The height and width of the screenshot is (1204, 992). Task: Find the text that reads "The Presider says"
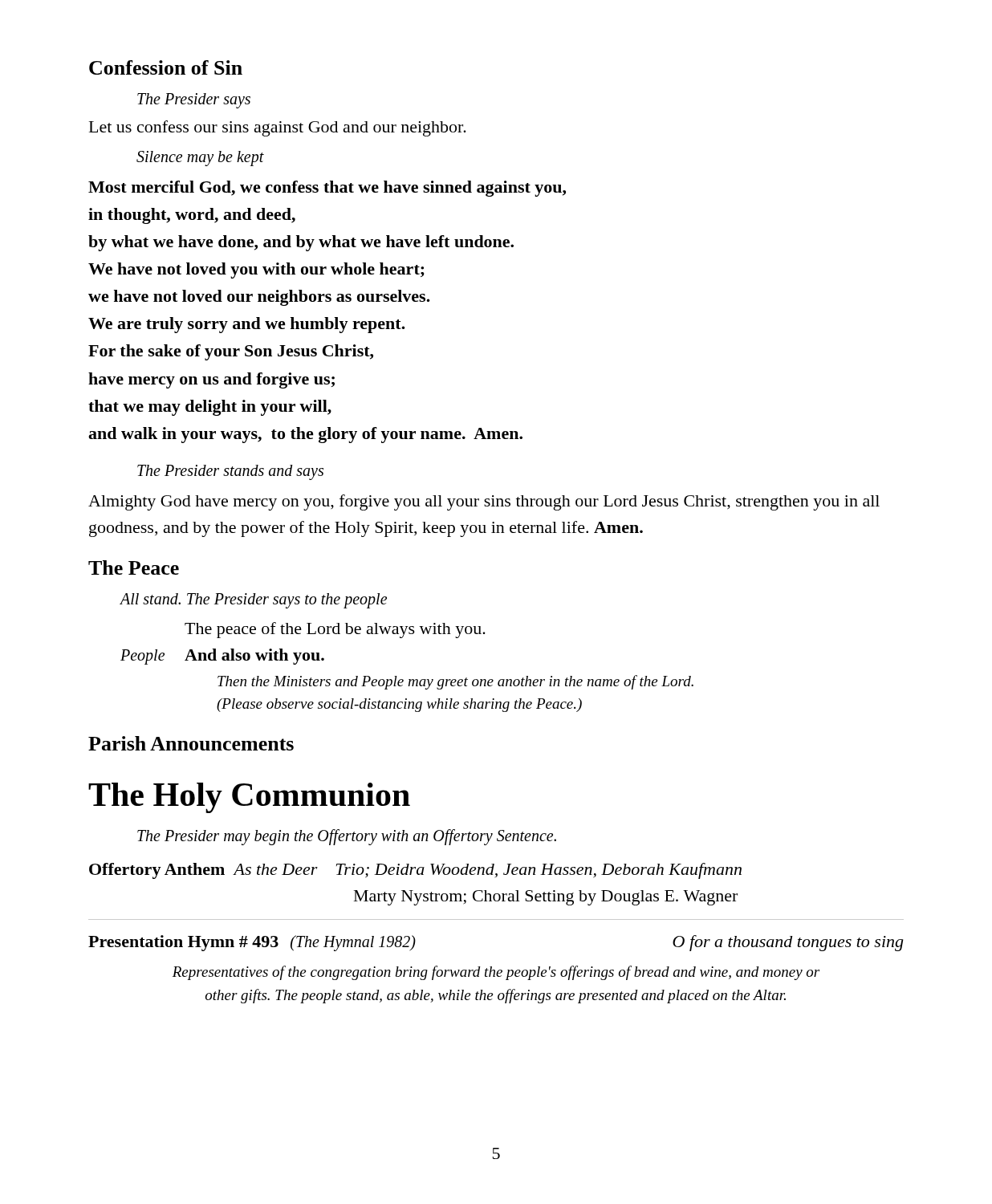(194, 99)
